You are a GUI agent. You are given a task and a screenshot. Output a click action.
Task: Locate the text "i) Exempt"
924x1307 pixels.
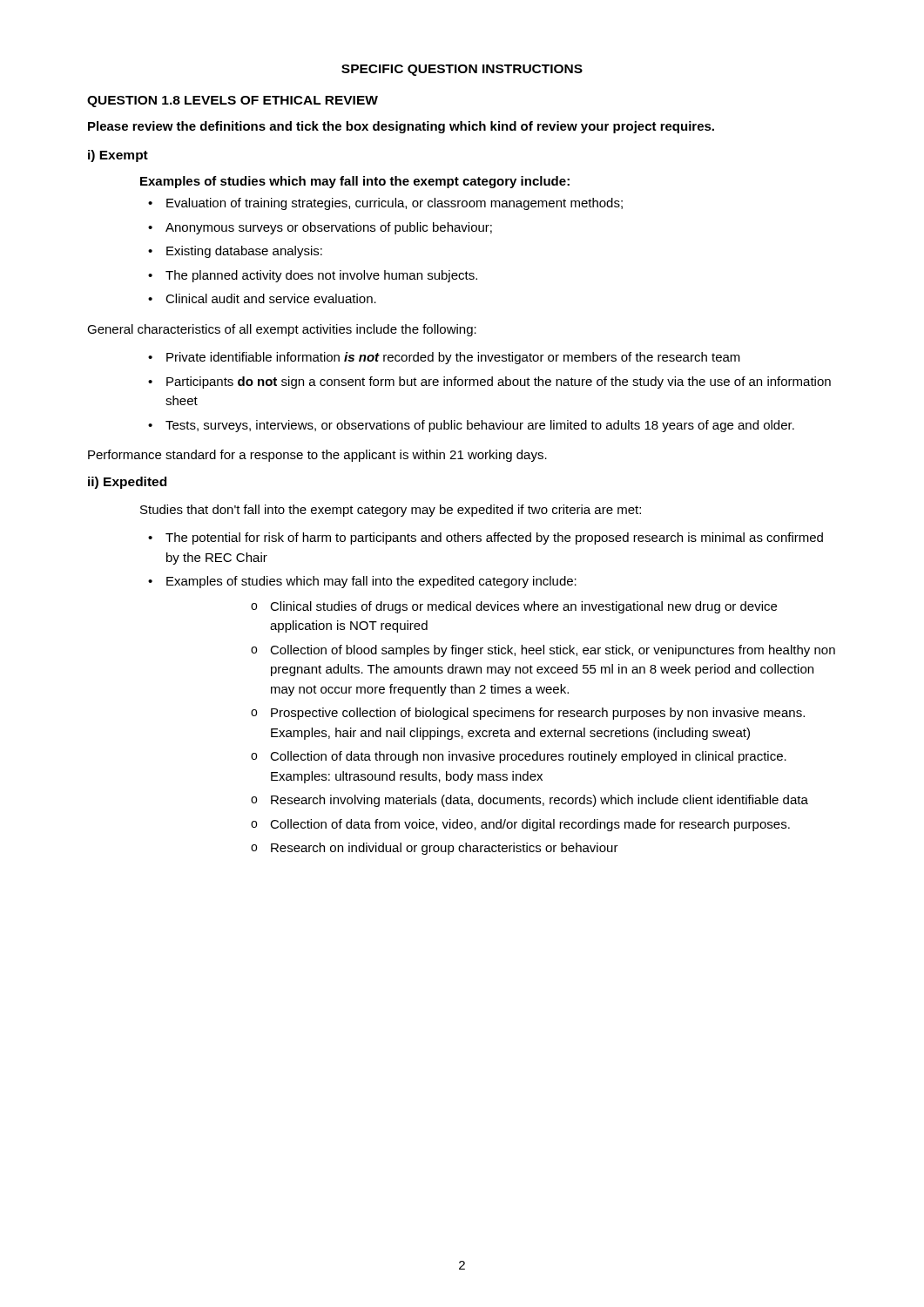point(117,155)
